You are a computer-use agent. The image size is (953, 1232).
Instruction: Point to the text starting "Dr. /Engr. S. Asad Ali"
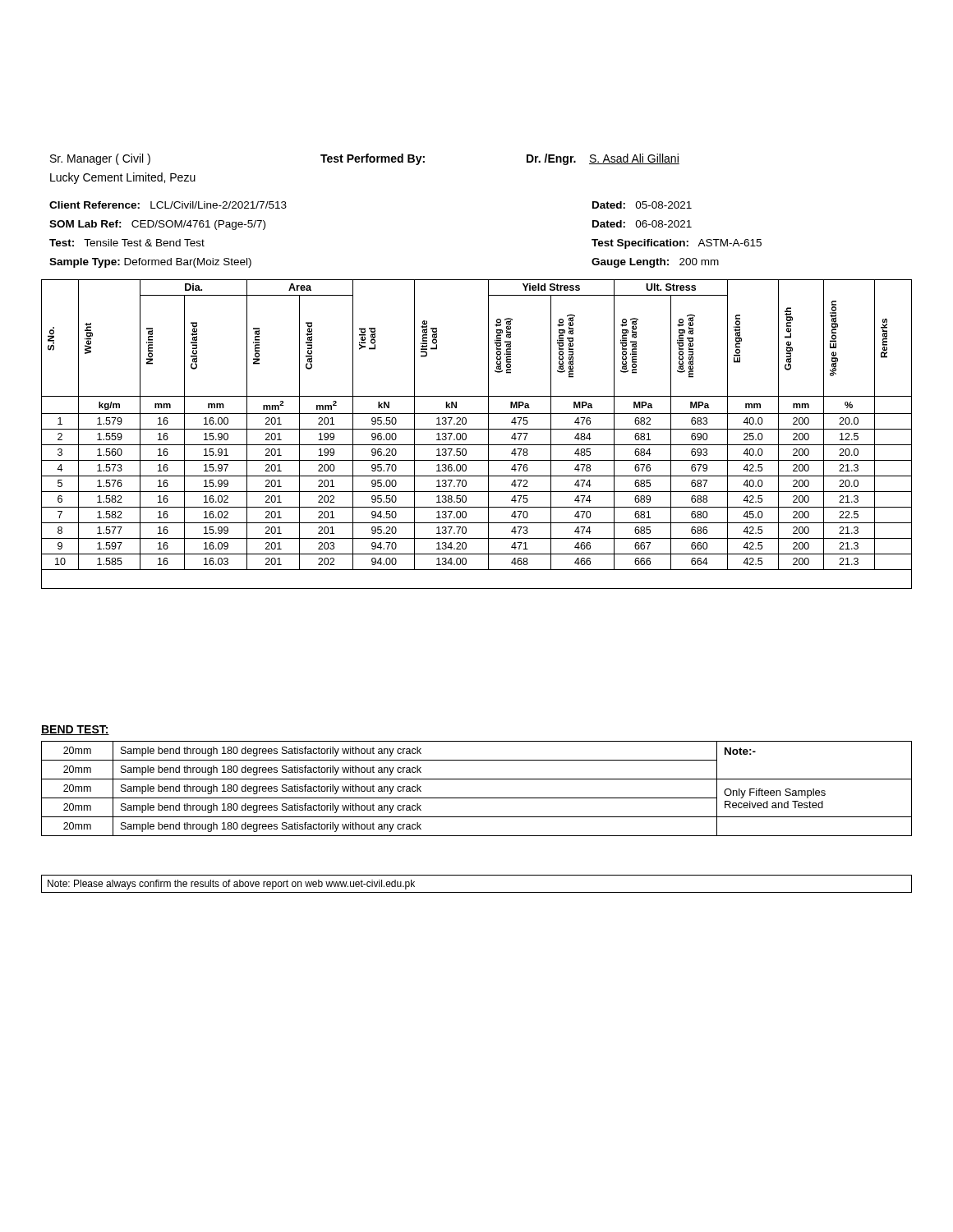pyautogui.click(x=602, y=158)
